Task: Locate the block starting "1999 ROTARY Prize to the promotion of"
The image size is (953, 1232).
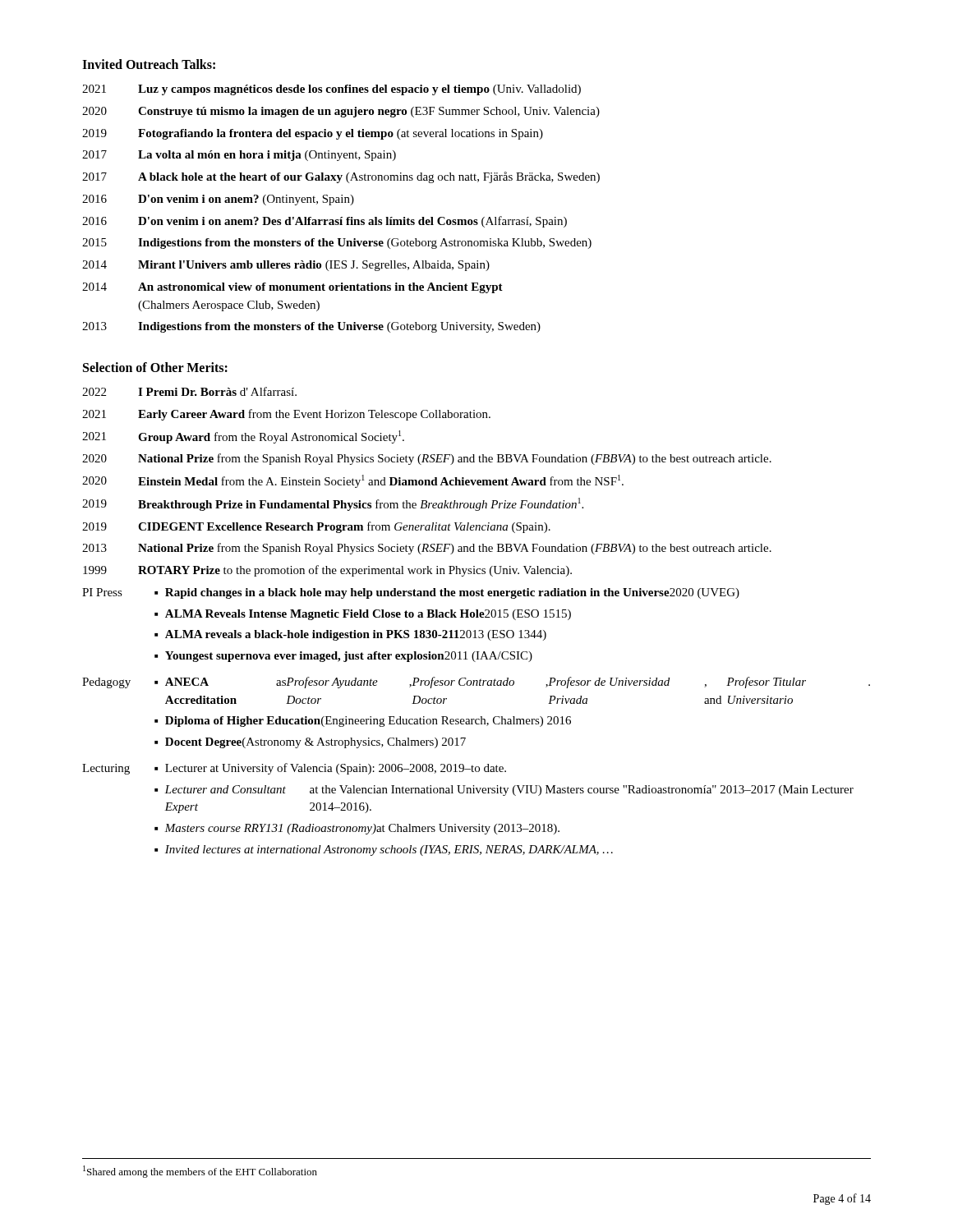Action: point(476,571)
